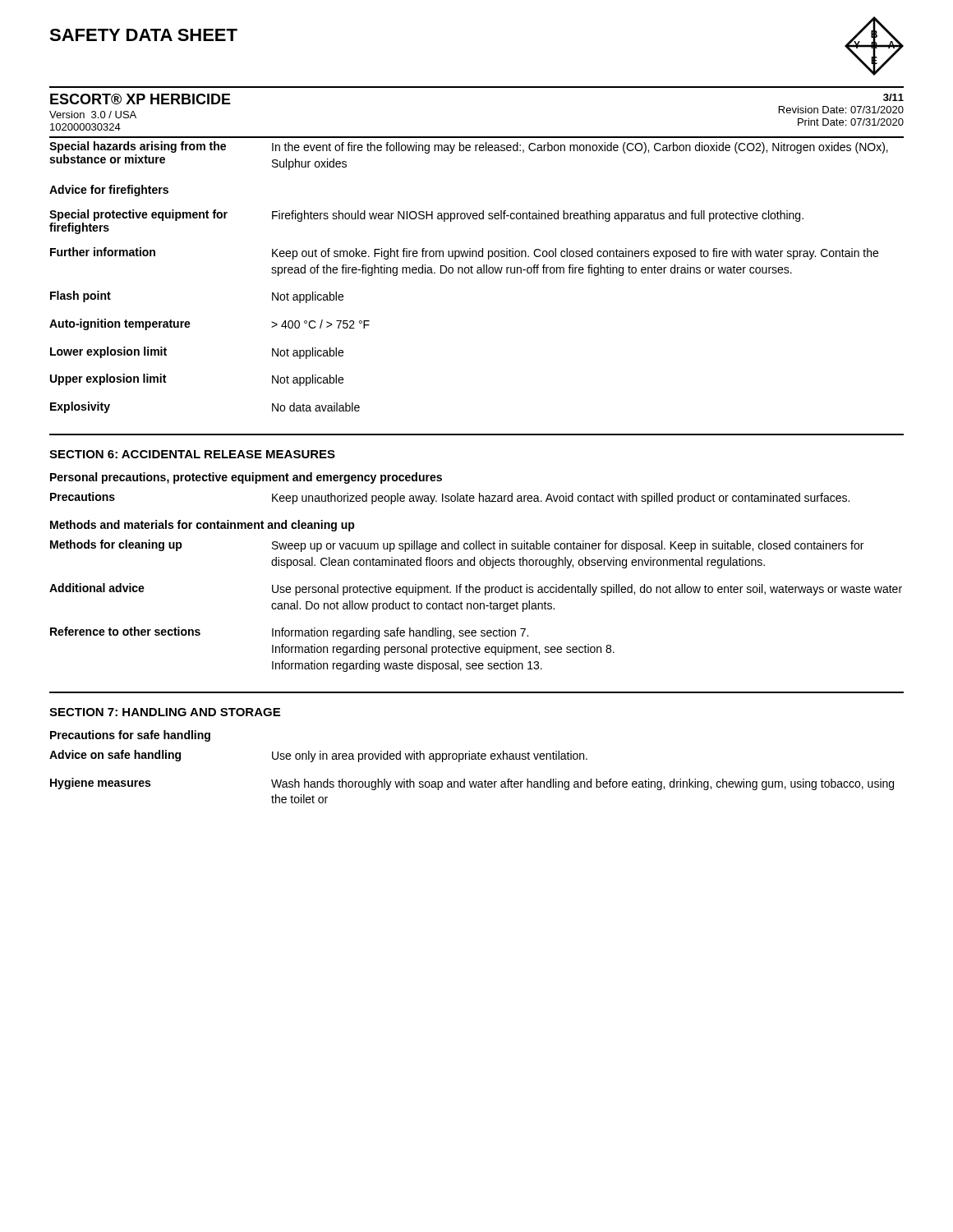Locate the block of text that opens with "Special hazards arising from the substance"
Viewport: 953px width, 1232px height.
(476, 156)
